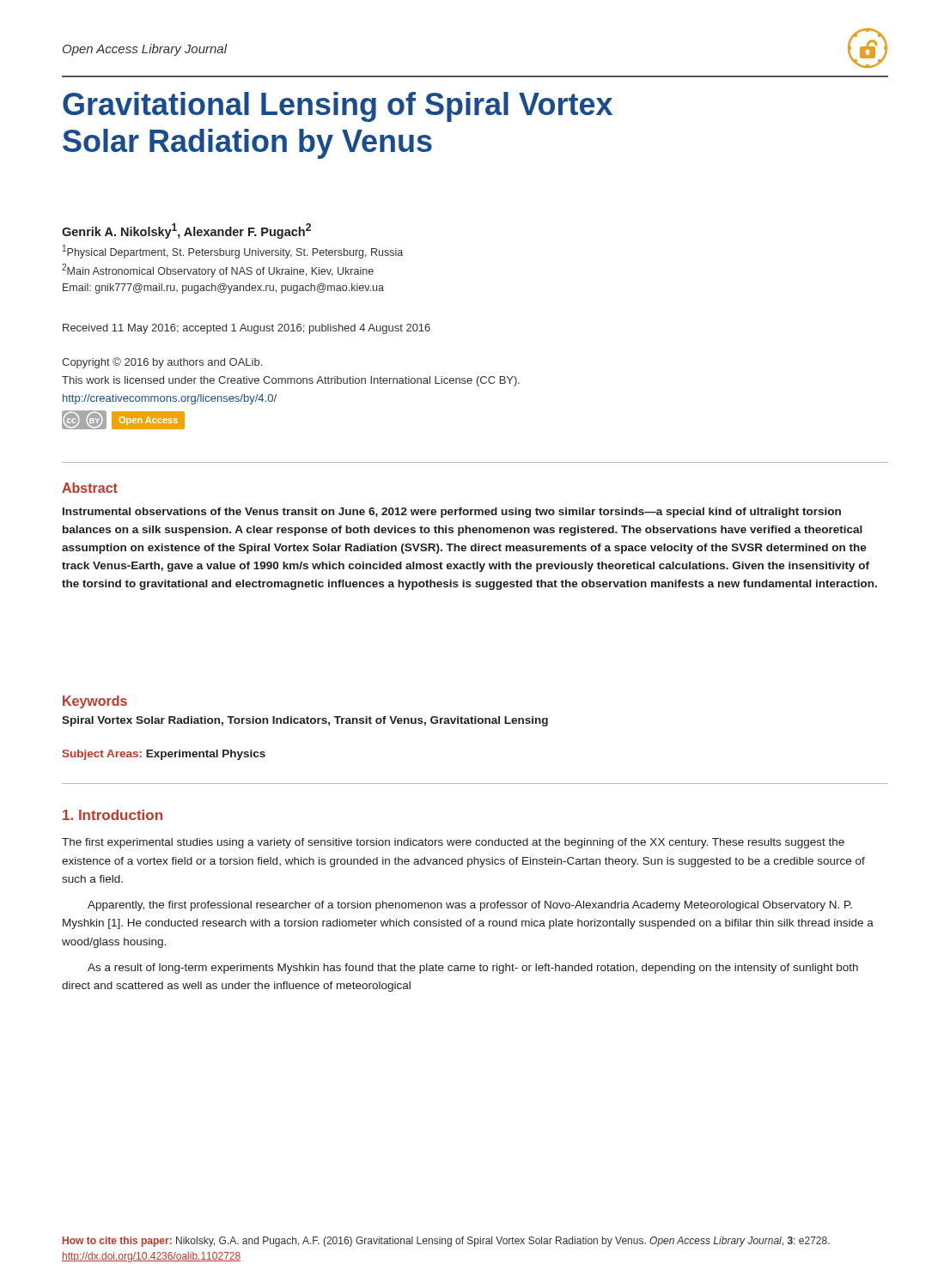Locate the block of text that opens with "Received 11 May 2016;"
This screenshot has height=1288, width=950.
[x=246, y=328]
